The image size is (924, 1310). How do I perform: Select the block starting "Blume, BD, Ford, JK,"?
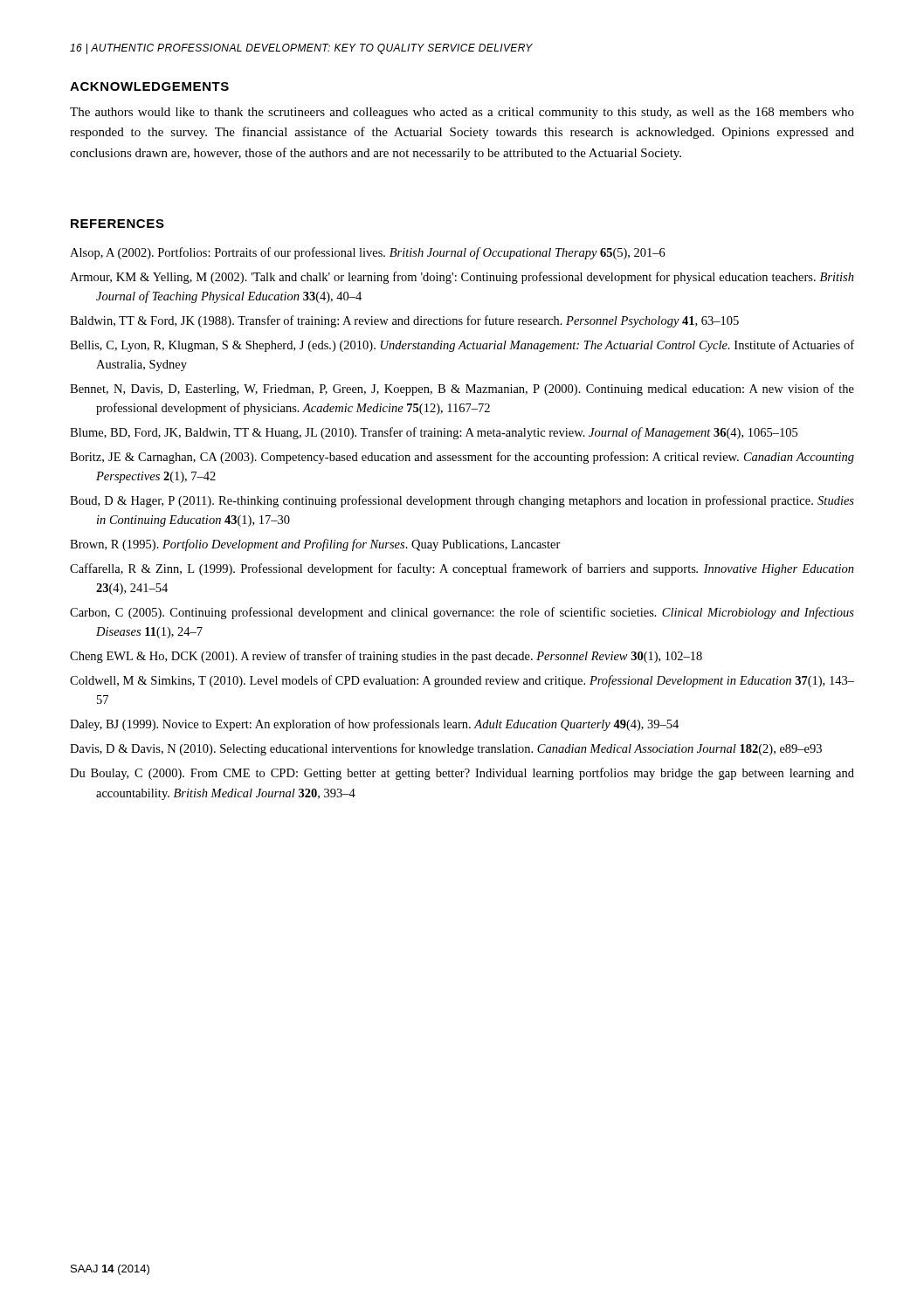pos(434,432)
